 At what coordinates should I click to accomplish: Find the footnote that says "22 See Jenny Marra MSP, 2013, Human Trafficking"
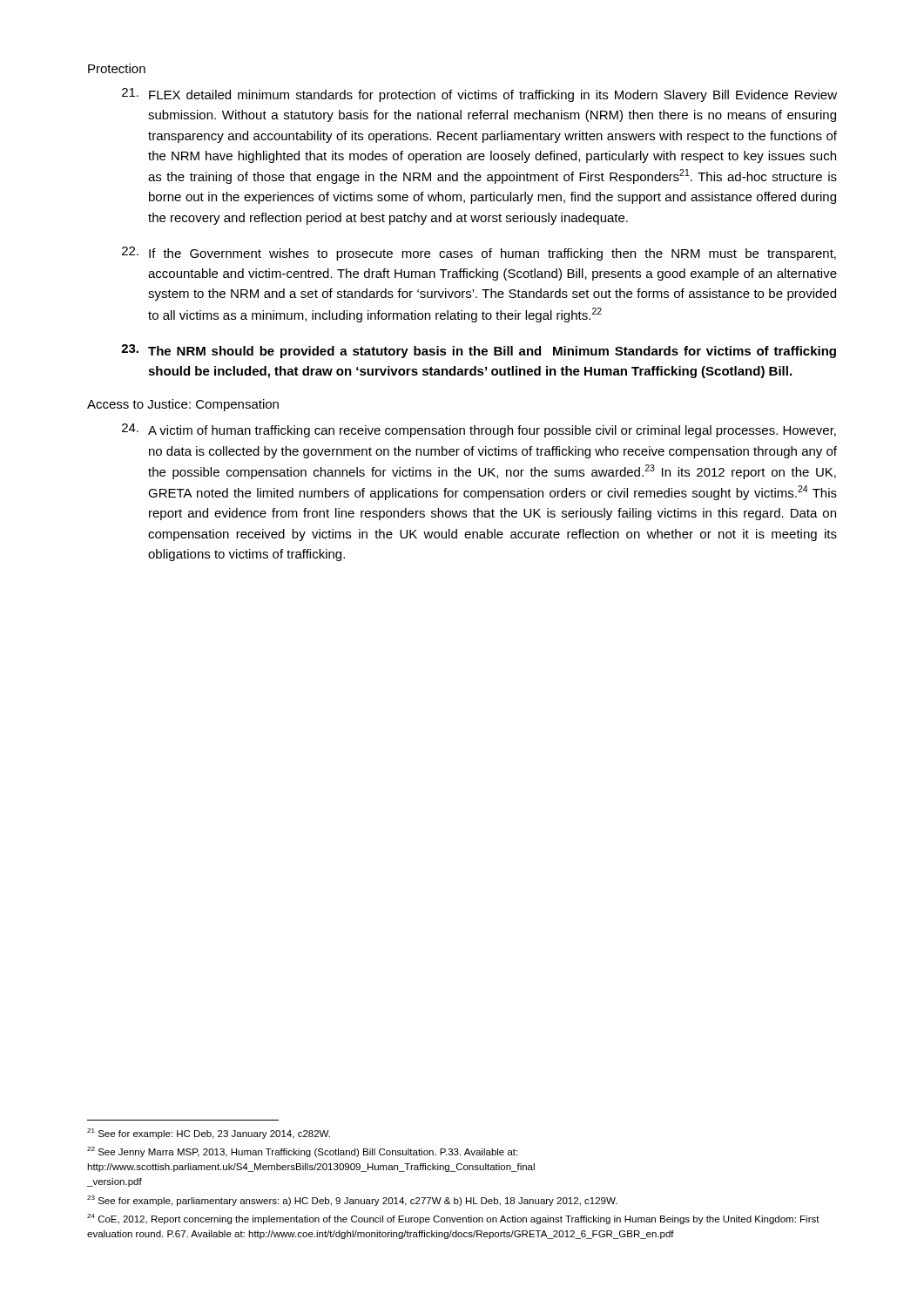pyautogui.click(x=311, y=1166)
